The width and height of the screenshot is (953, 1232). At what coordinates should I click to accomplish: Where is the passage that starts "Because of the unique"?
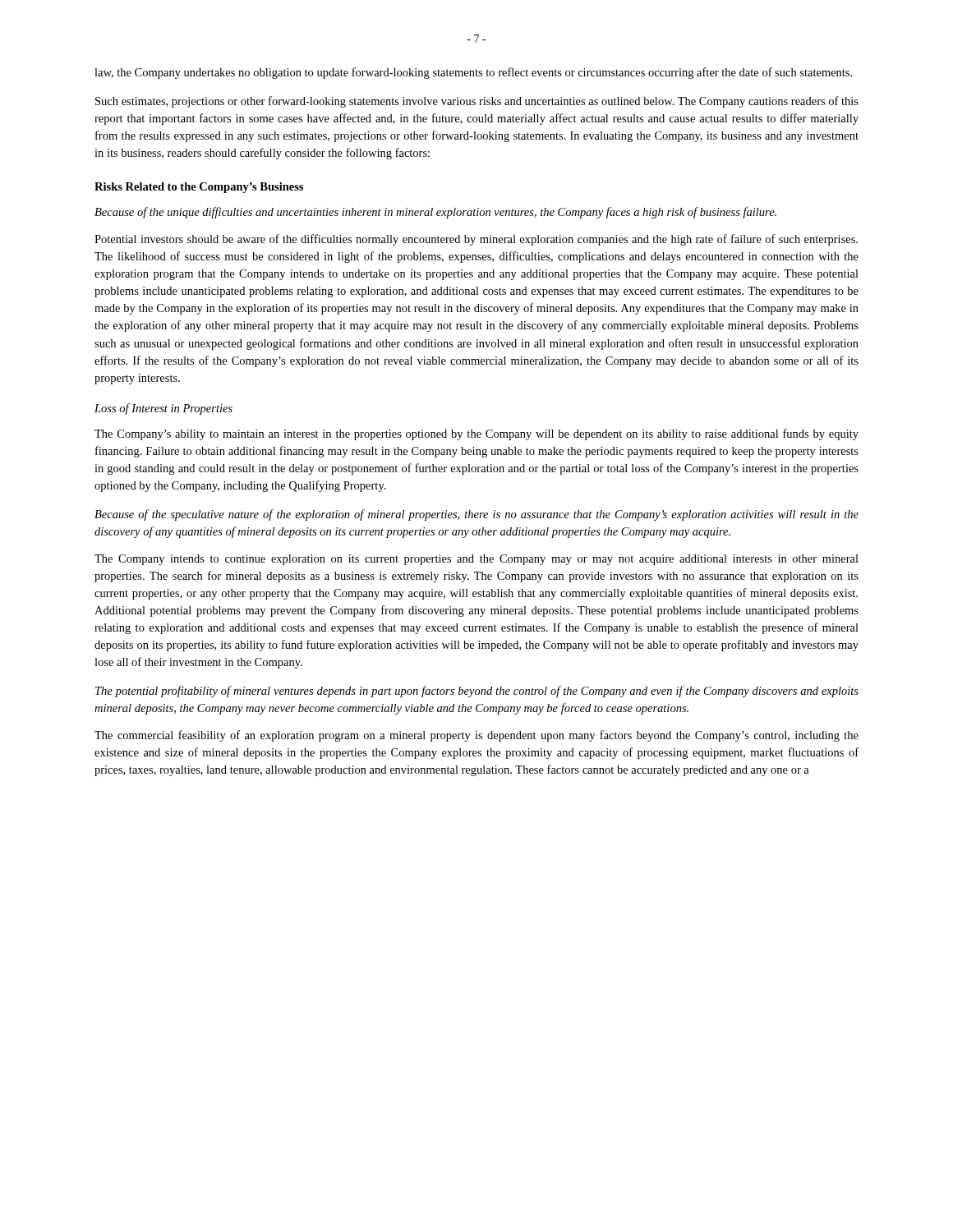(x=436, y=212)
